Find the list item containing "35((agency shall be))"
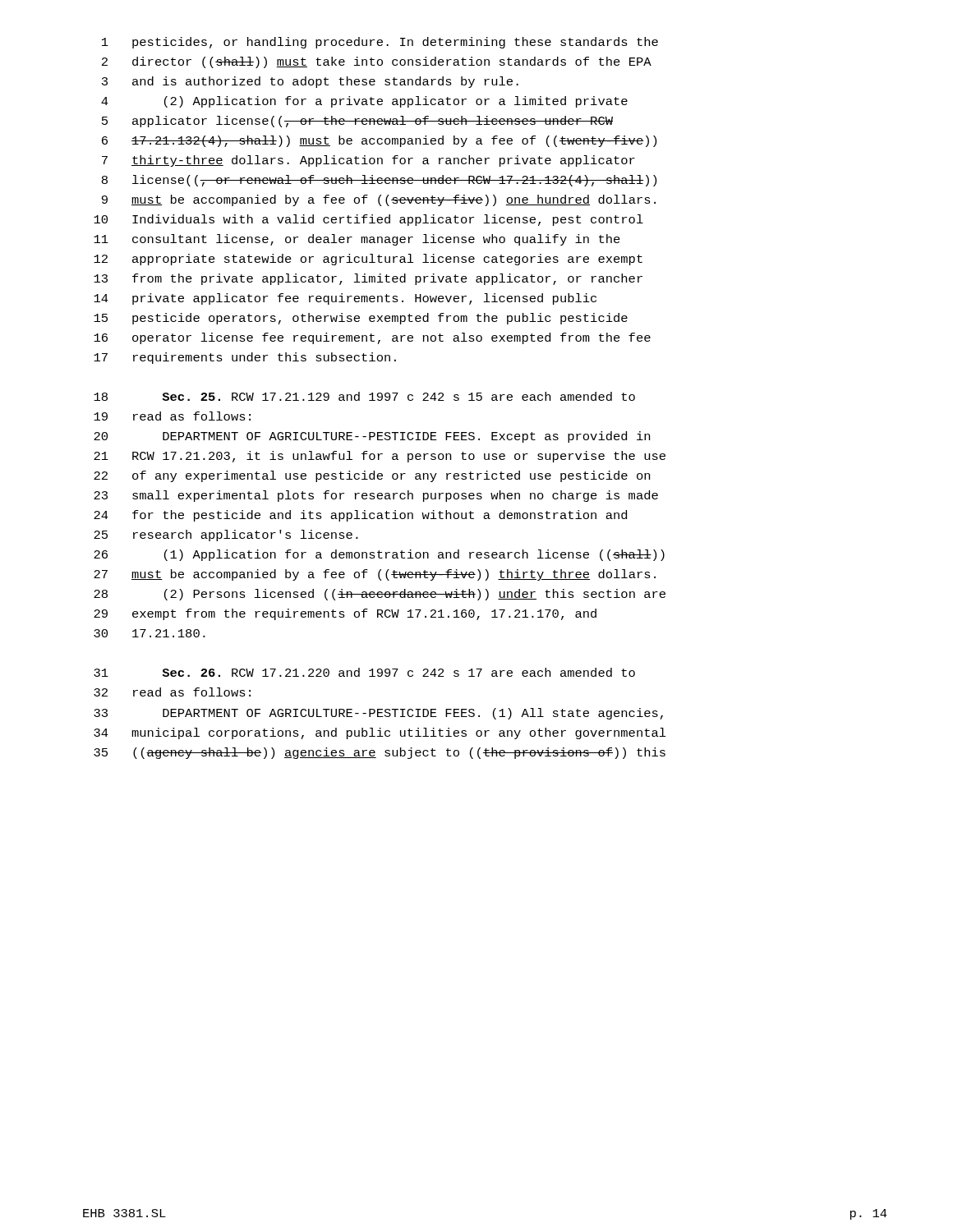The width and height of the screenshot is (953, 1232). click(485, 753)
